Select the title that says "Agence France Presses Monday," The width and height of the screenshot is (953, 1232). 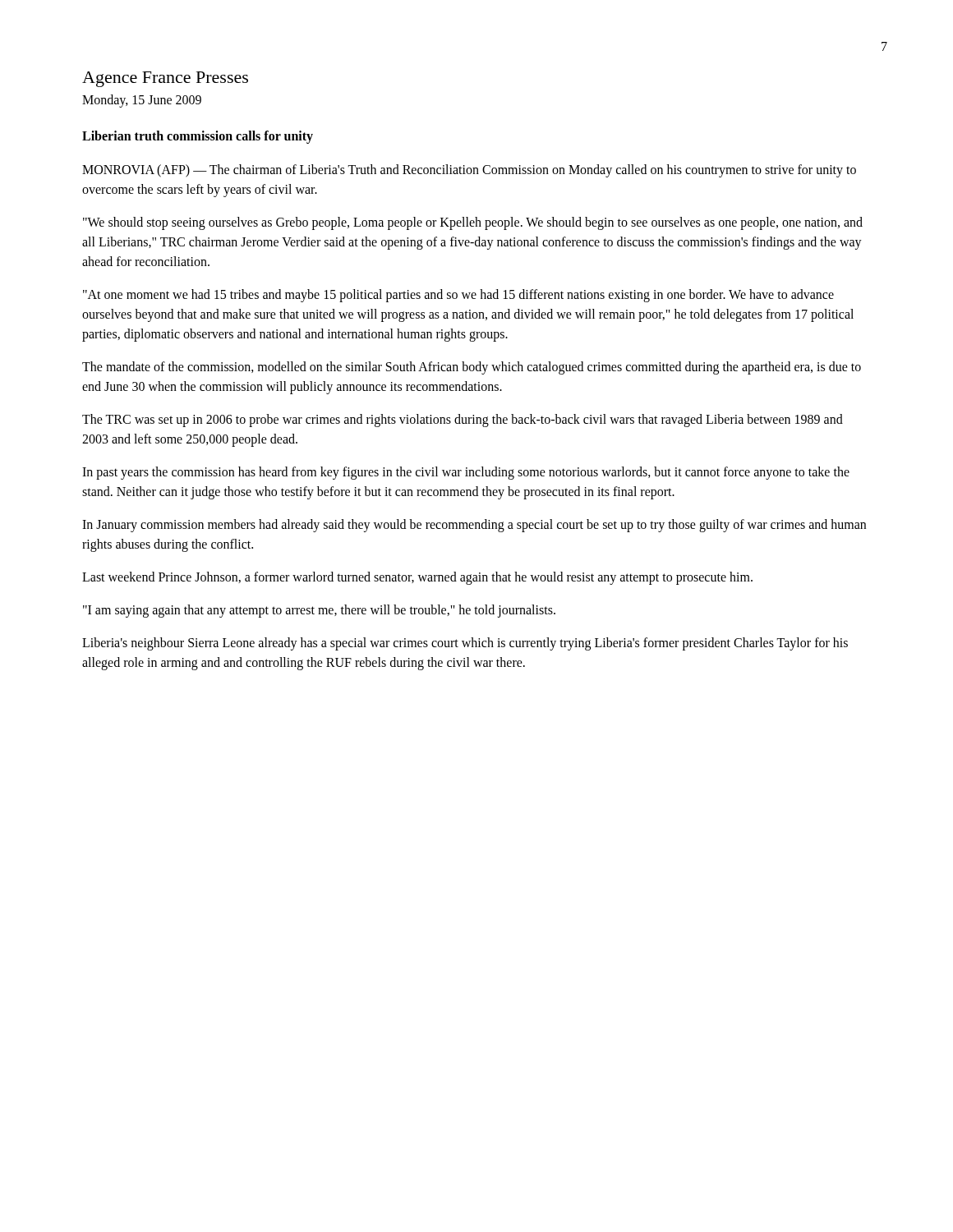(x=165, y=79)
